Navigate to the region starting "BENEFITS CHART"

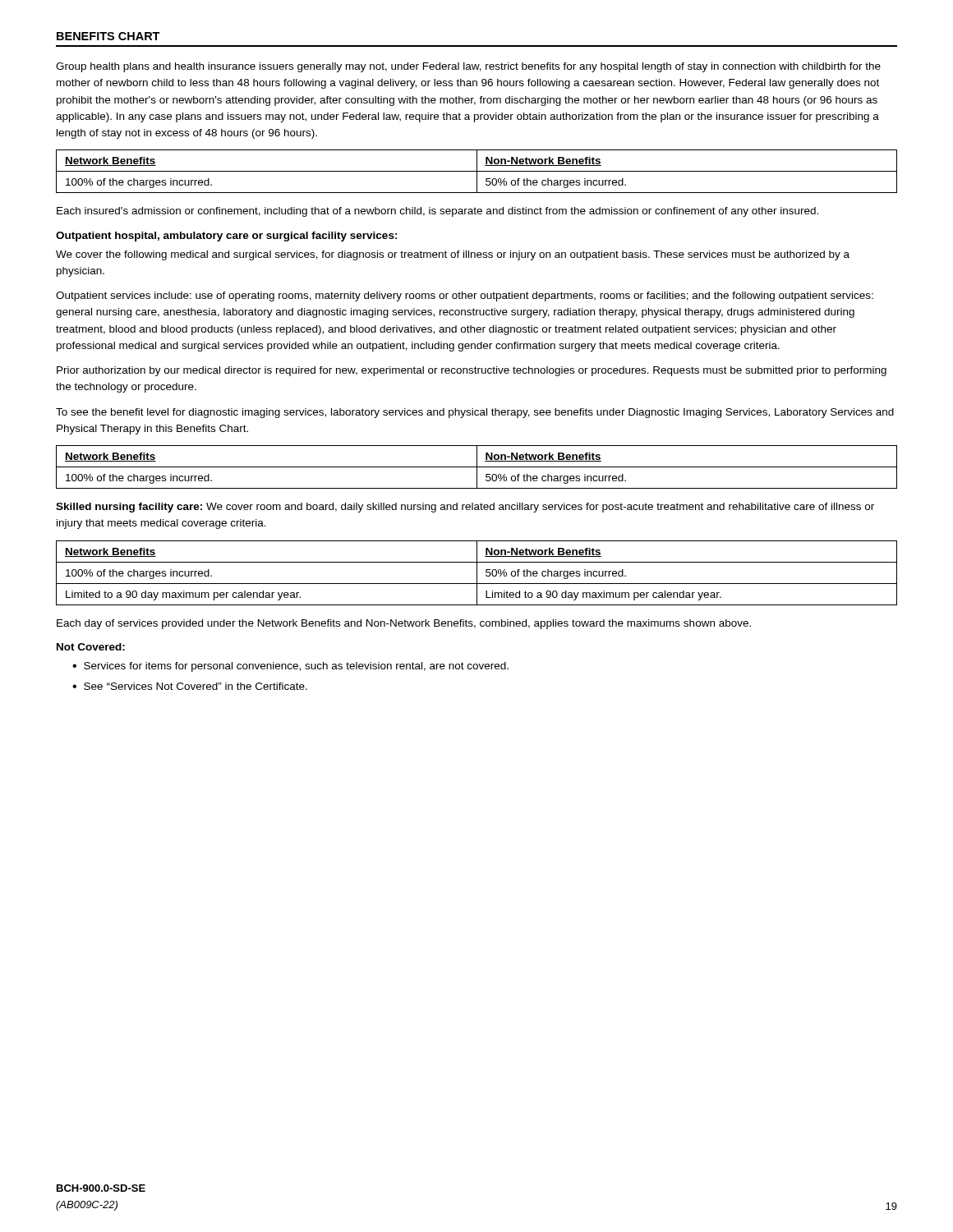476,38
